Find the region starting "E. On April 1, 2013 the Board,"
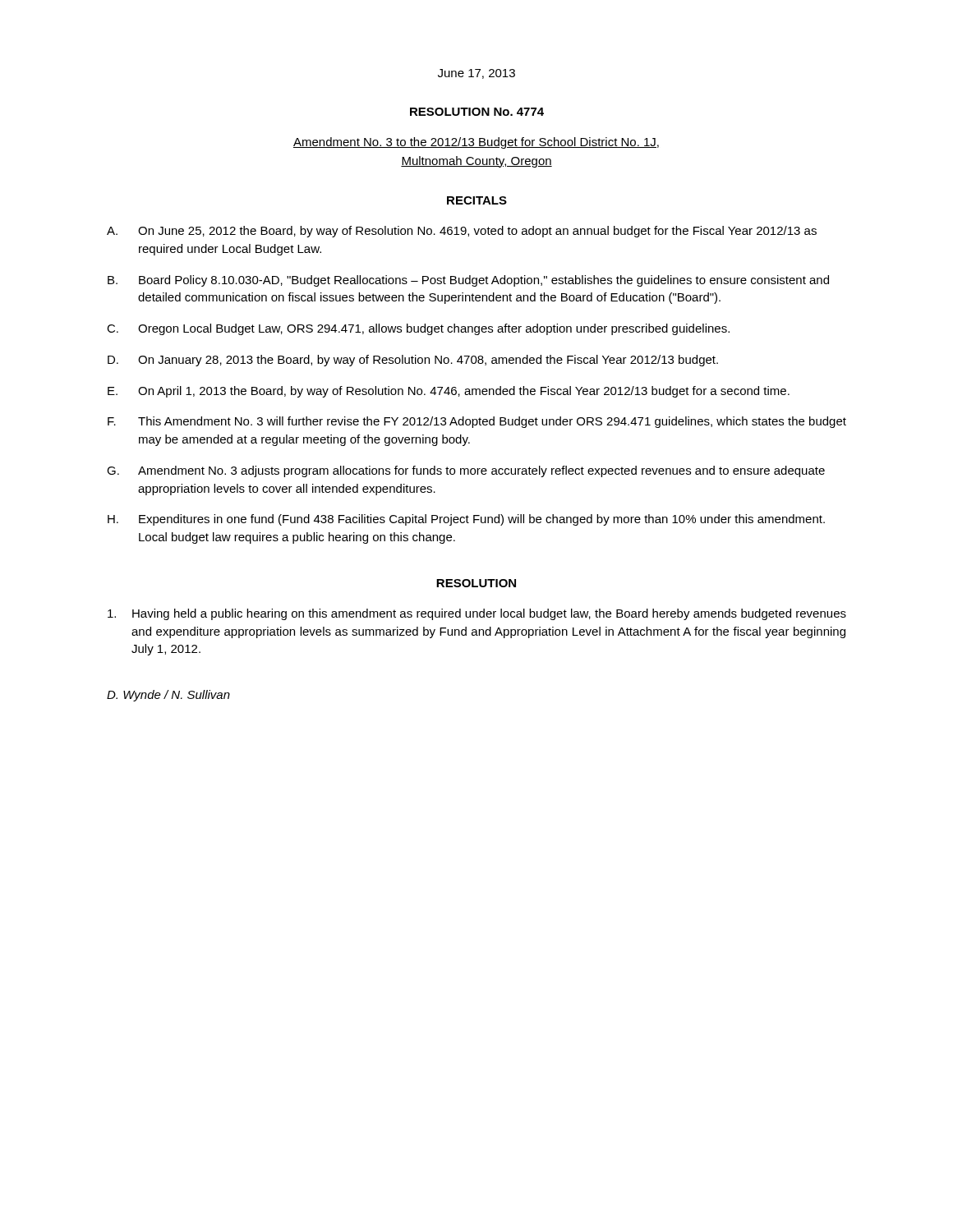 click(x=476, y=390)
